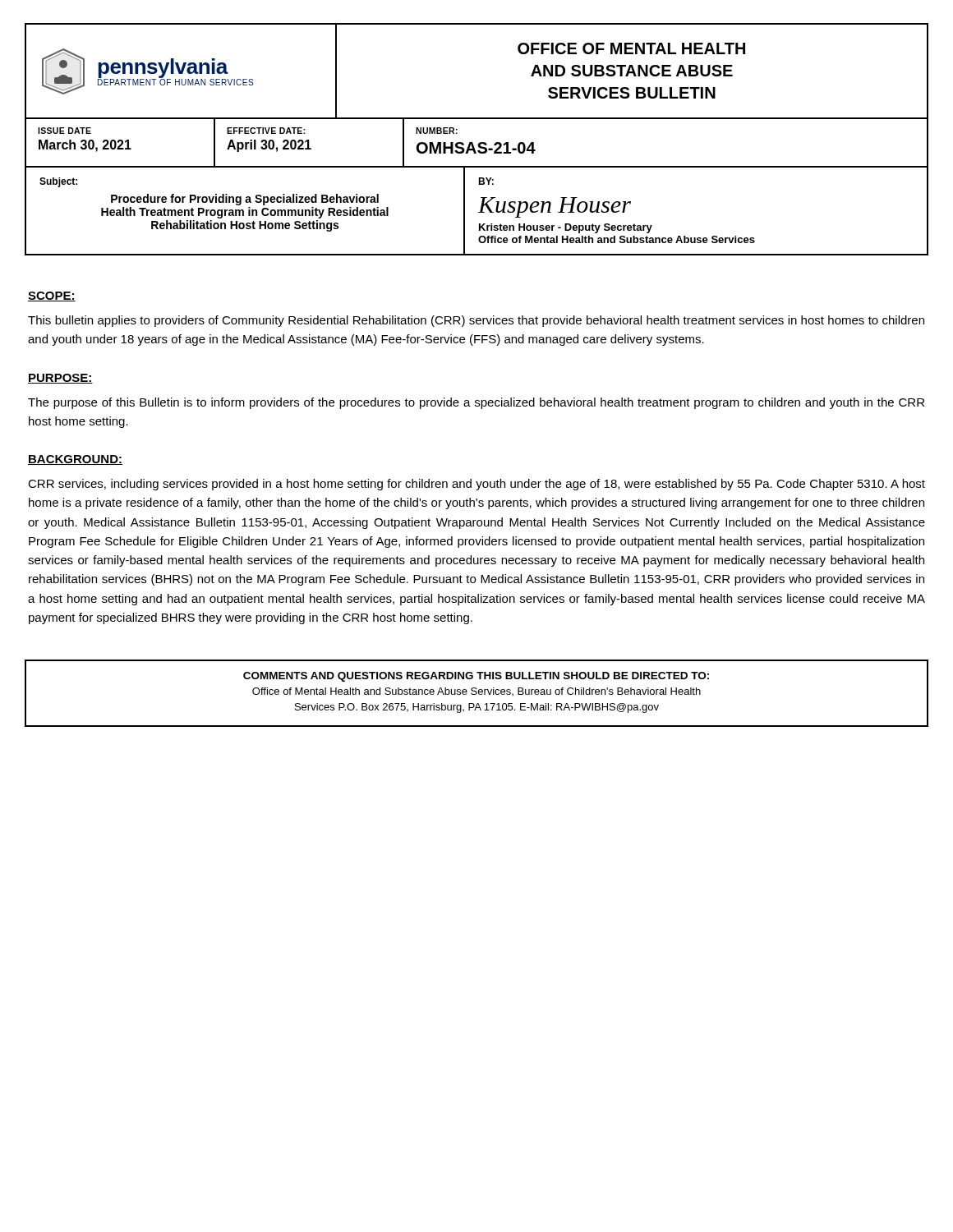Viewport: 953px width, 1232px height.
Task: Locate the table with the text "Subject: Procedure for Providing"
Action: pyautogui.click(x=476, y=211)
